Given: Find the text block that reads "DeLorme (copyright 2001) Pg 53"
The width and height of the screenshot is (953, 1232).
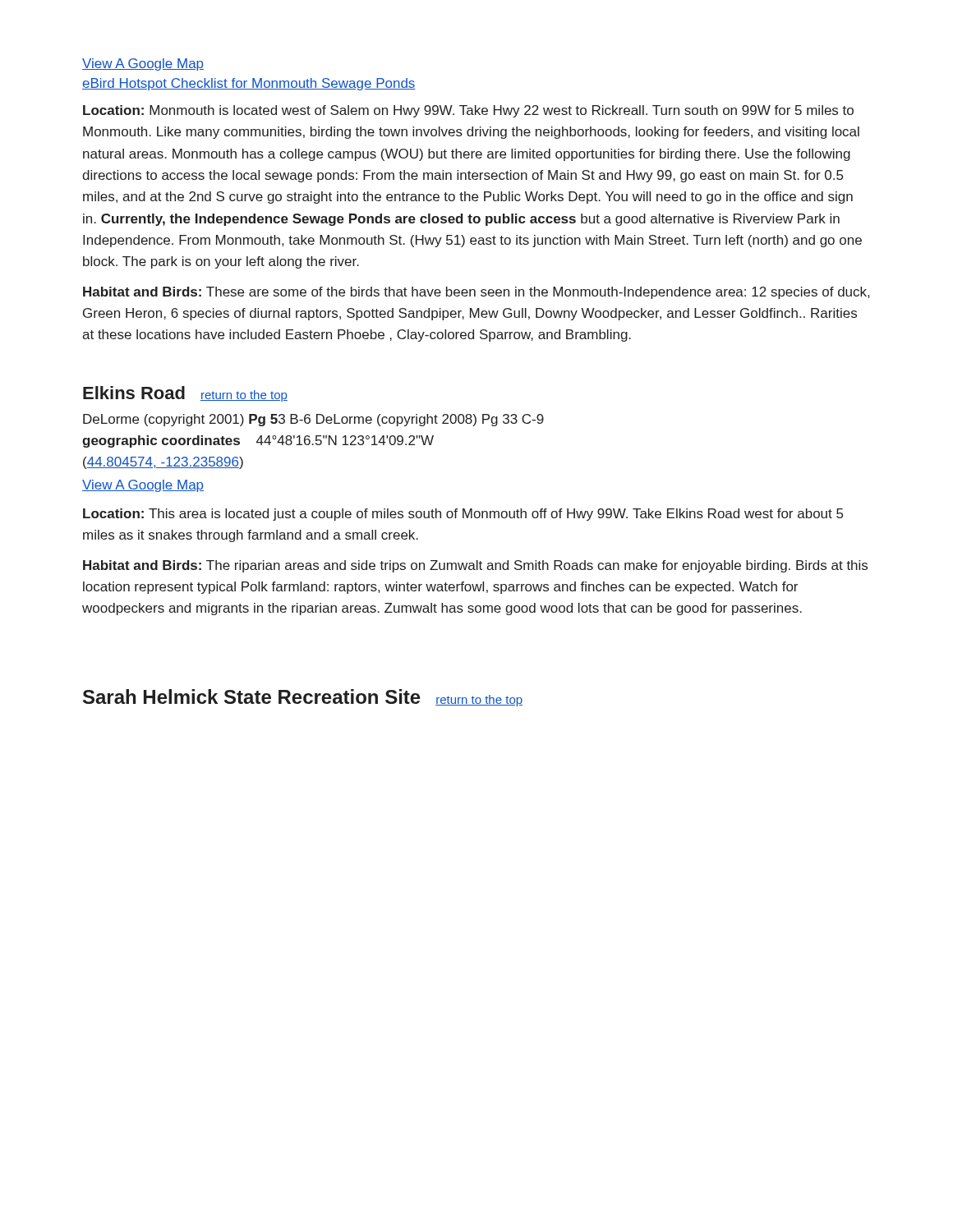Looking at the screenshot, I should (x=313, y=441).
